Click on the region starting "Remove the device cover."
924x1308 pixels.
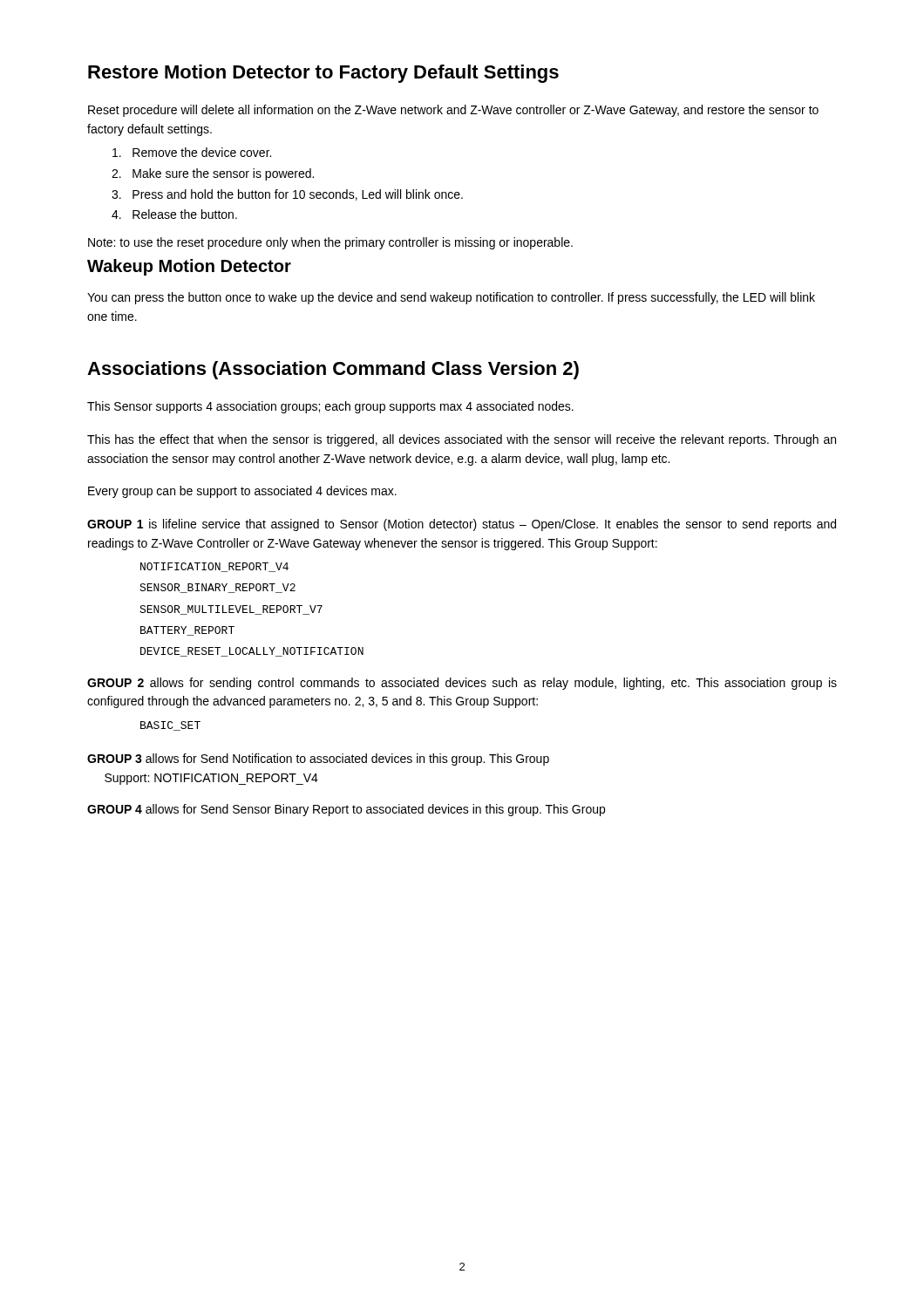pyautogui.click(x=192, y=153)
